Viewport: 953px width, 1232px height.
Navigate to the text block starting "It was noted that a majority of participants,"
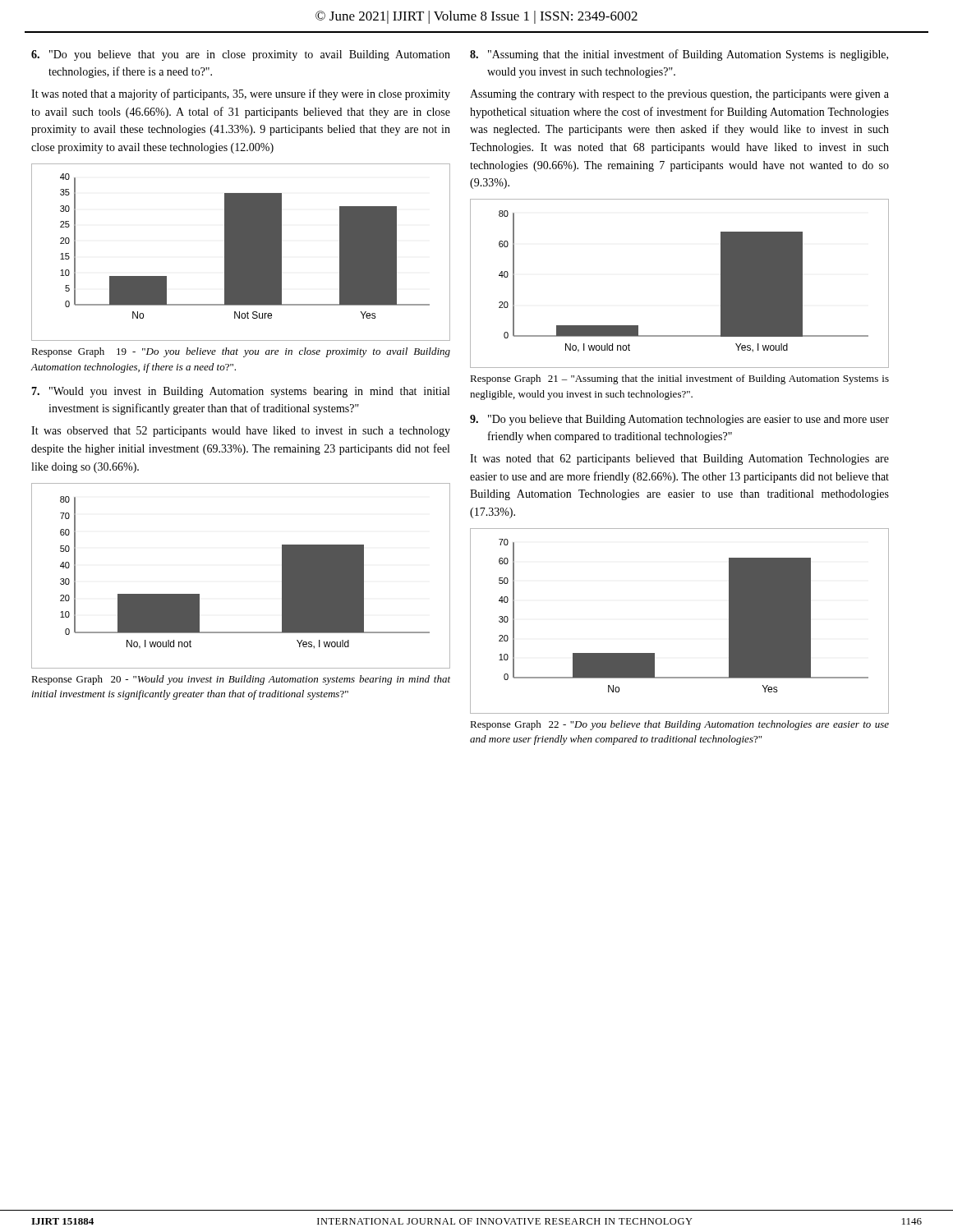click(241, 121)
